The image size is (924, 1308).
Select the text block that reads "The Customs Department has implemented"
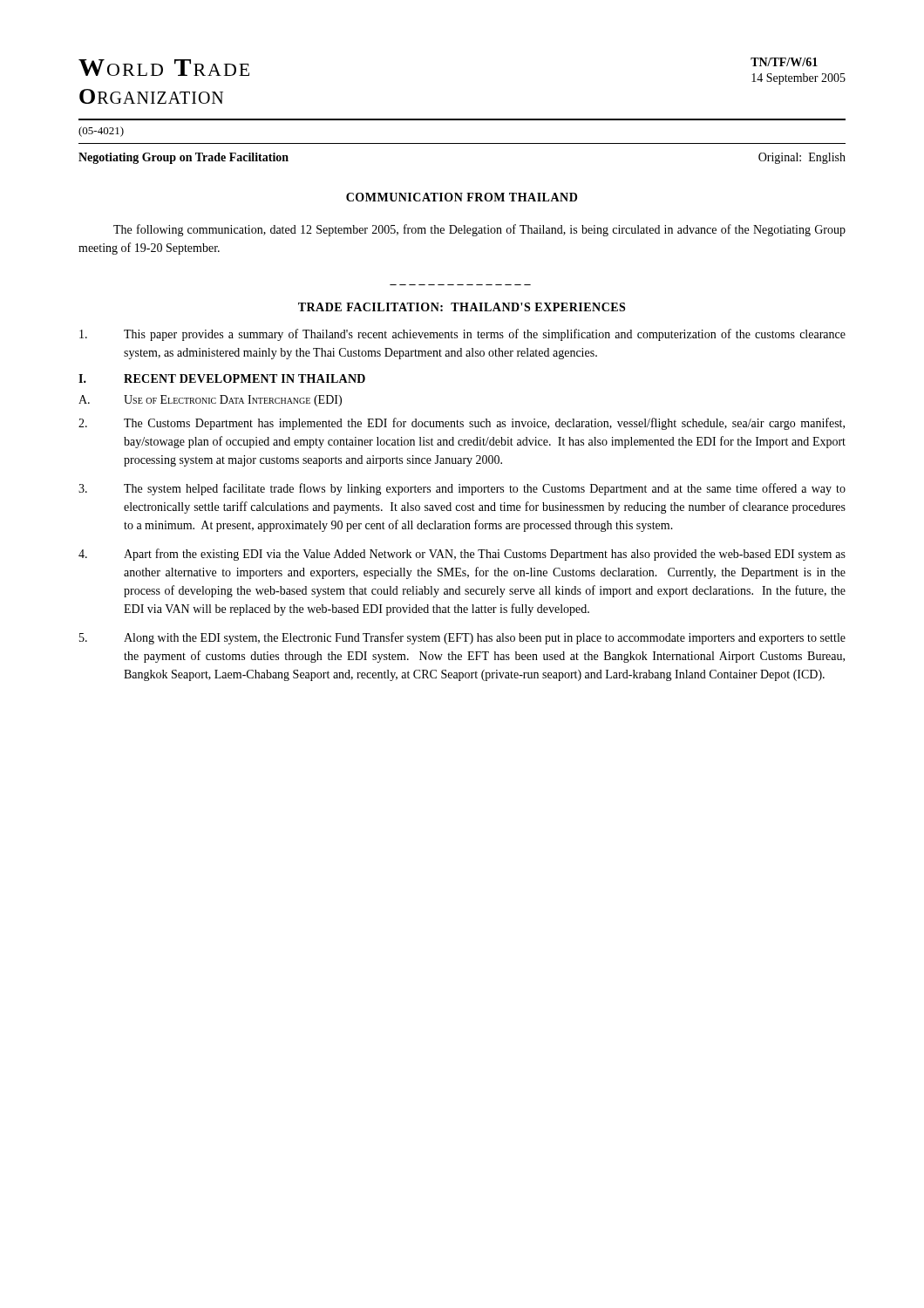click(x=462, y=442)
